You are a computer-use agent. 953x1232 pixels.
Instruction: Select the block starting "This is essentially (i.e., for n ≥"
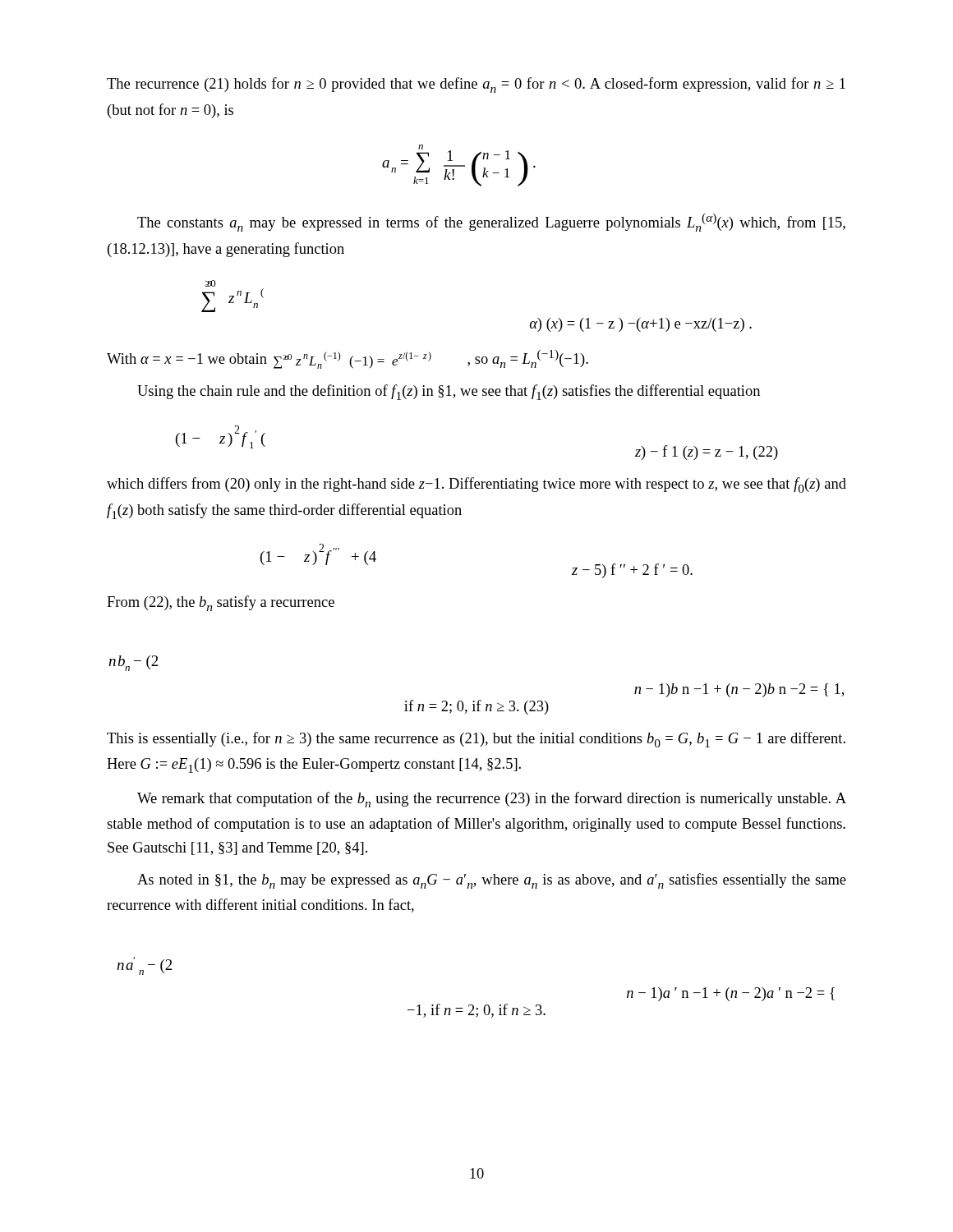(x=476, y=753)
